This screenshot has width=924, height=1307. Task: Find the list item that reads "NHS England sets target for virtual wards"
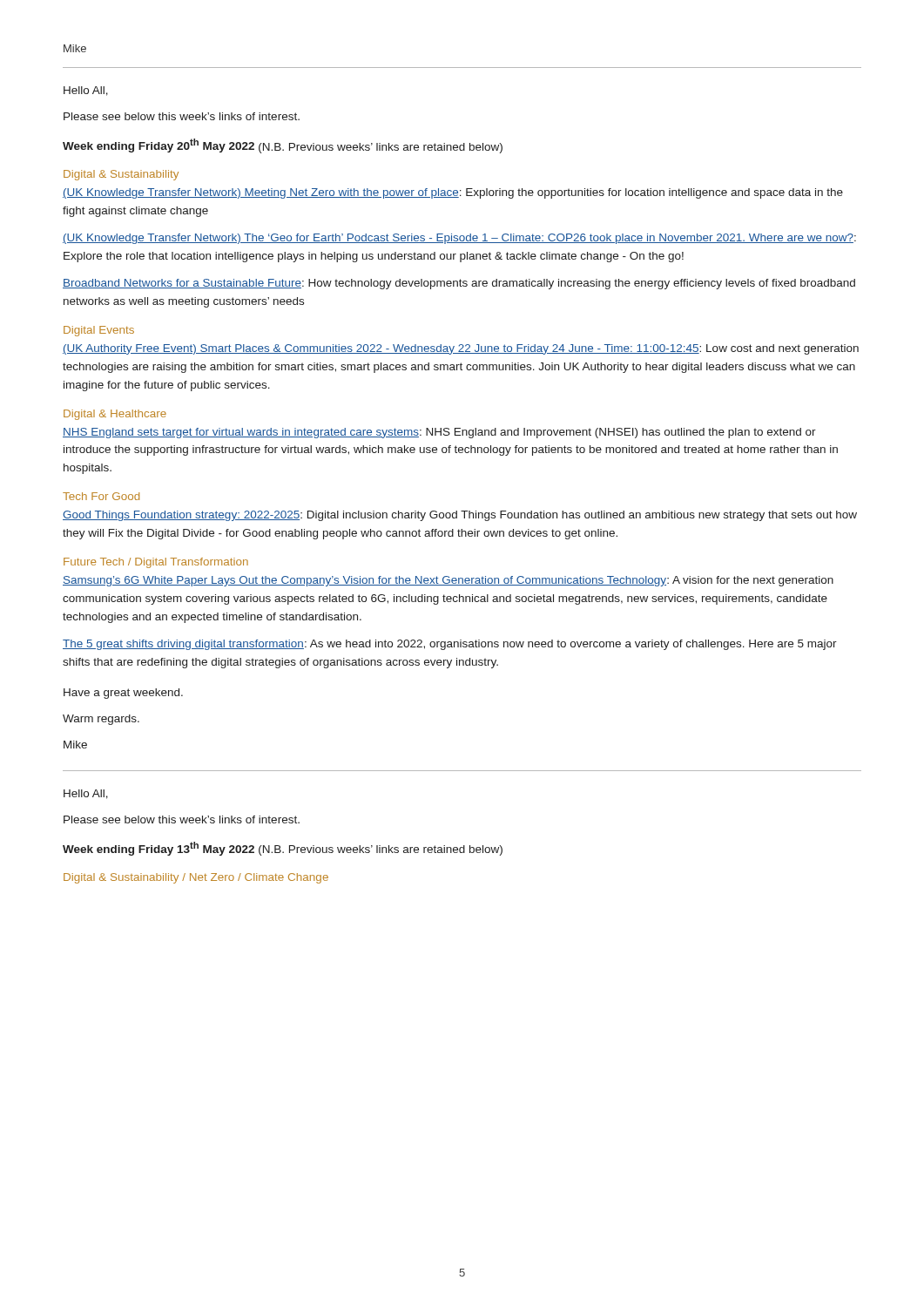[x=451, y=450]
